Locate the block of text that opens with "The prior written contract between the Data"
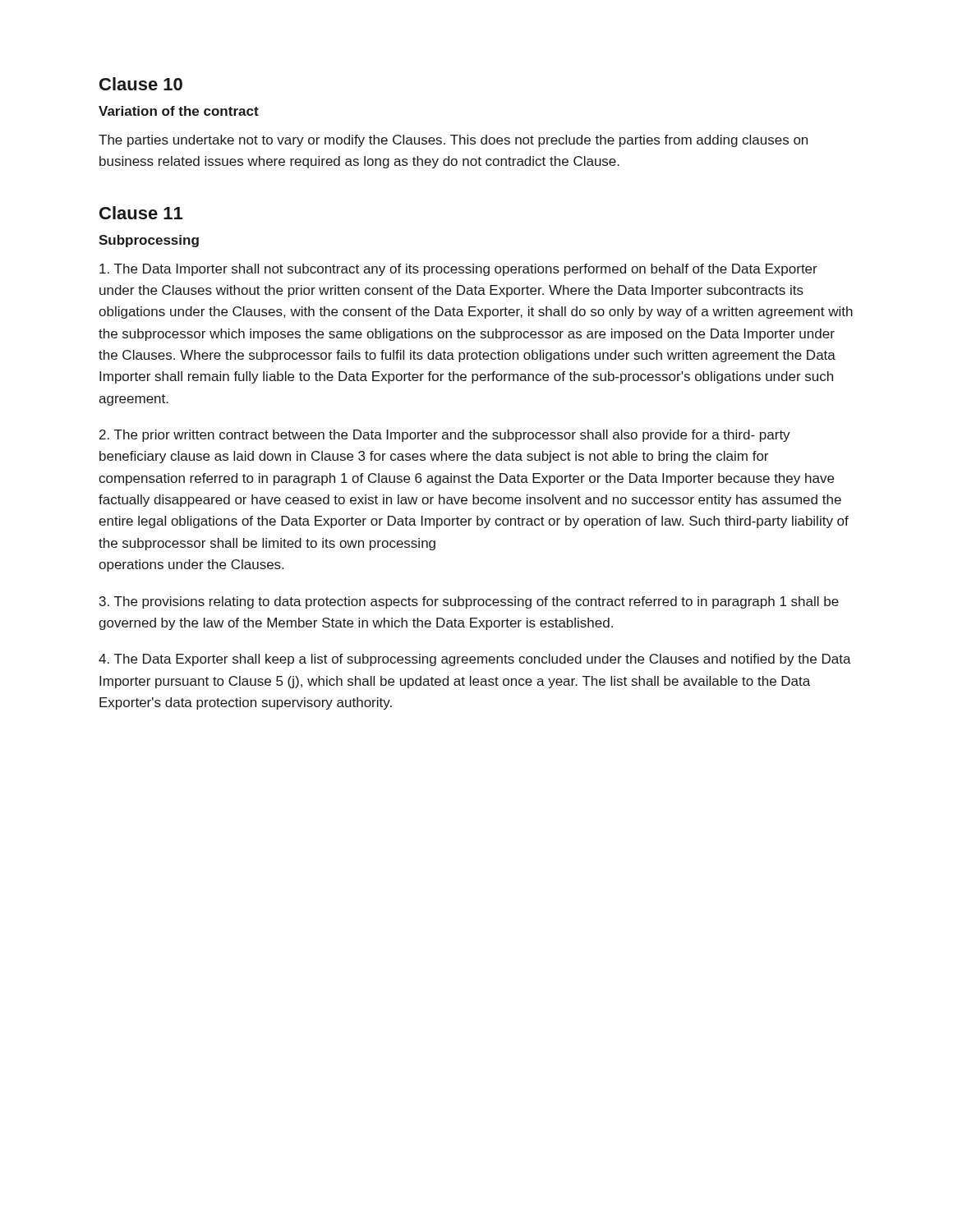This screenshot has height=1232, width=953. 473,500
